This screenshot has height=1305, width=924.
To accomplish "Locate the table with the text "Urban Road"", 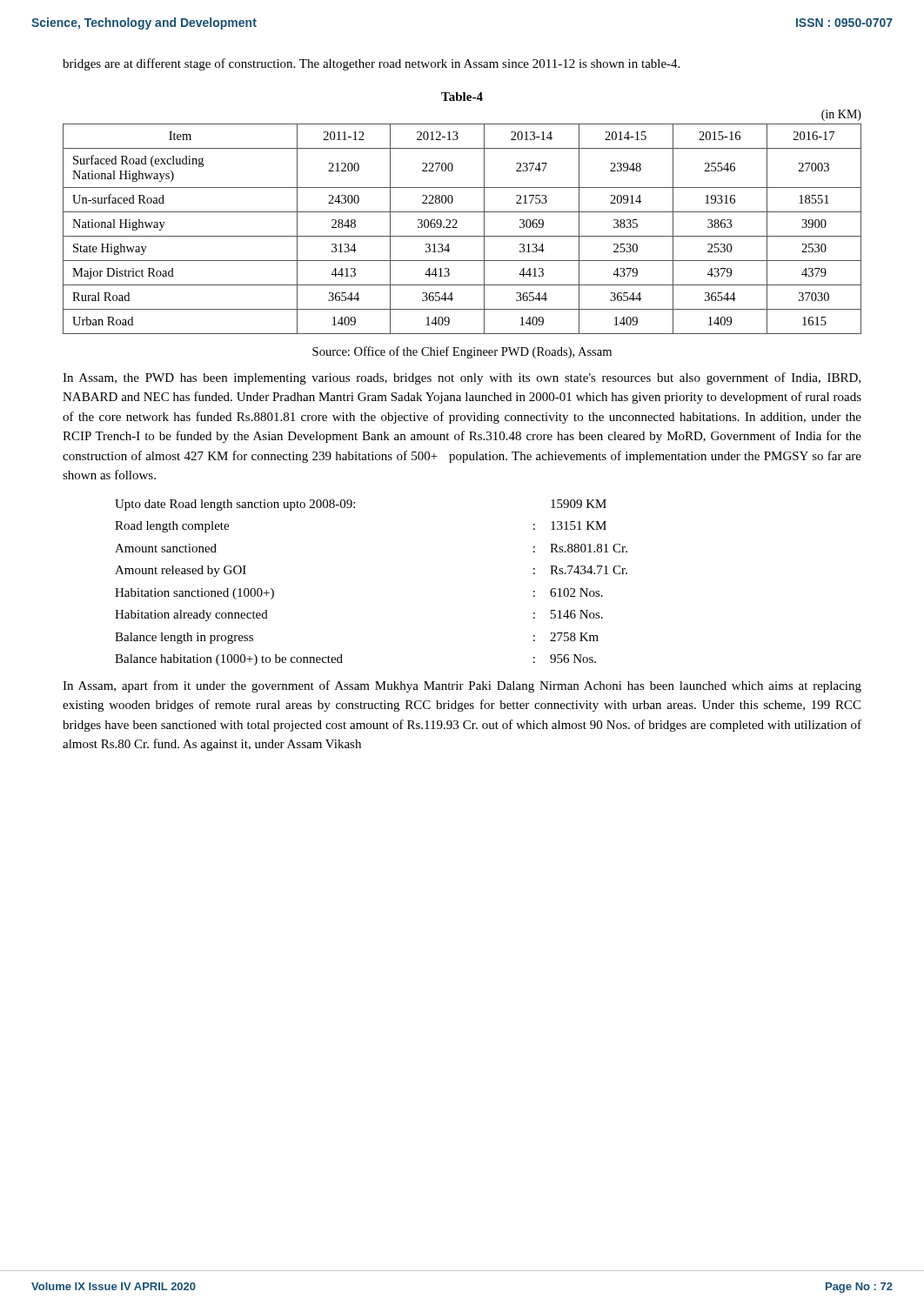I will (462, 228).
